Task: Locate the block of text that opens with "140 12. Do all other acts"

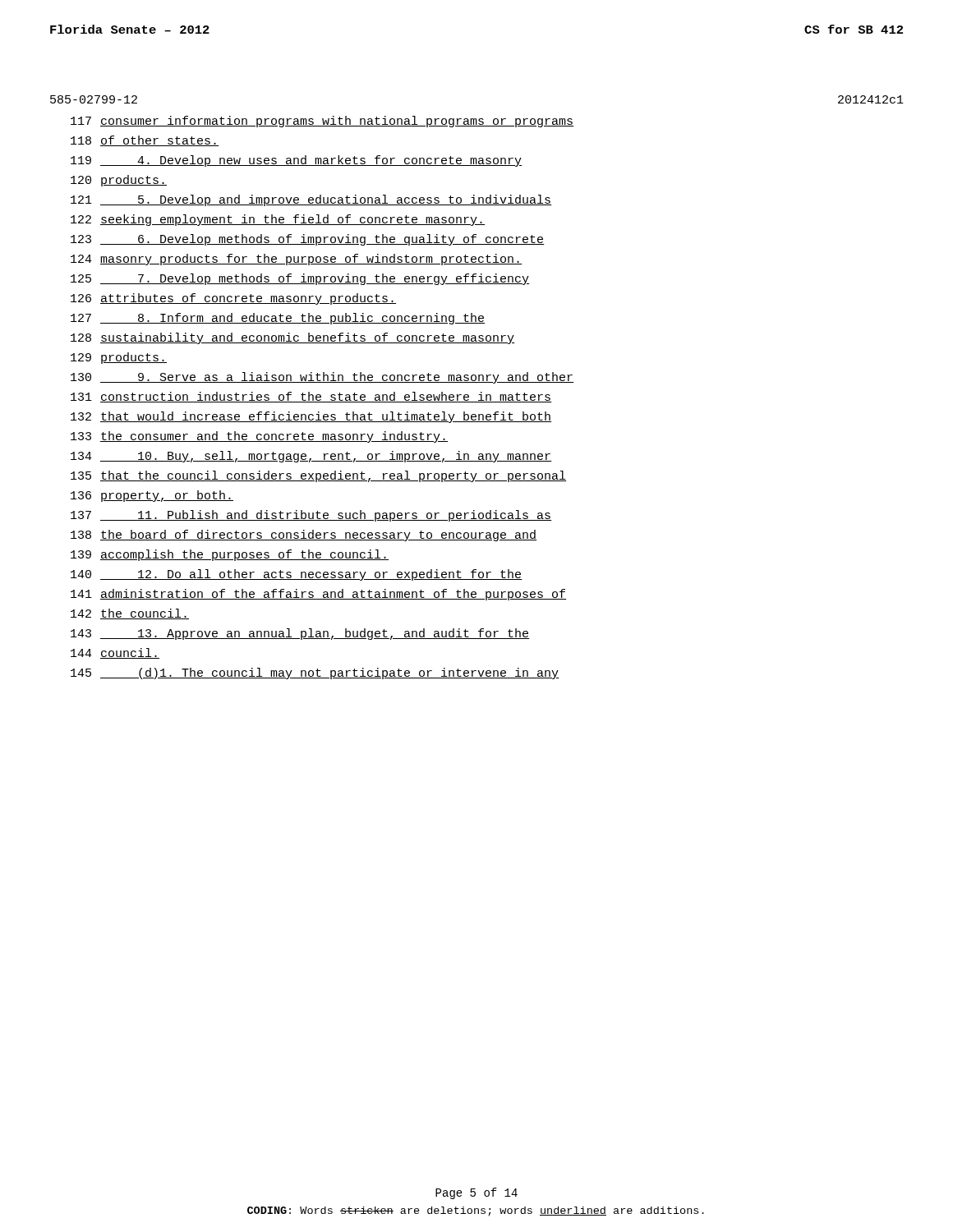Action: (x=476, y=575)
